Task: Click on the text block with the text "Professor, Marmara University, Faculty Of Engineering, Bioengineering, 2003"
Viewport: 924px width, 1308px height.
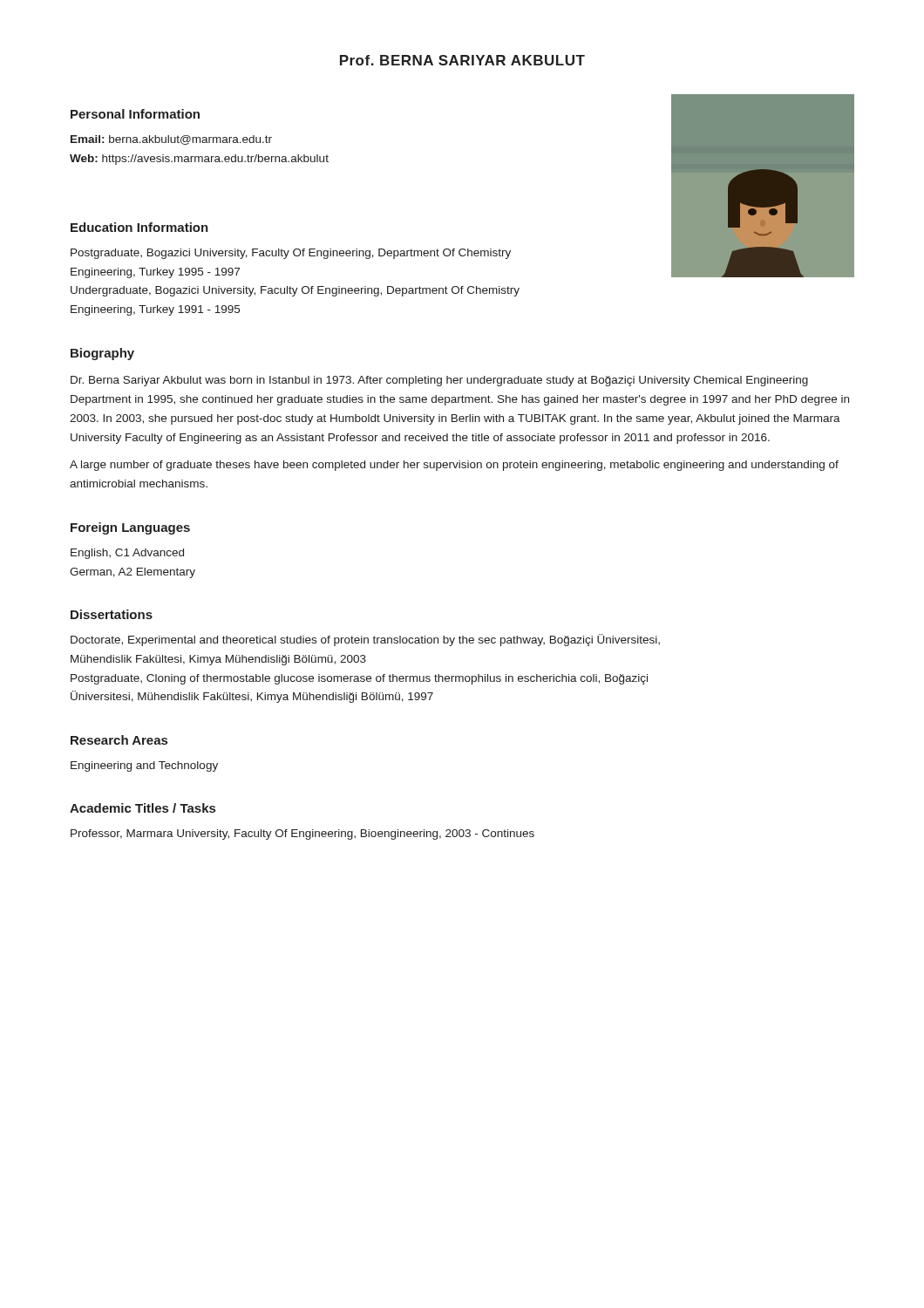Action: (x=302, y=833)
